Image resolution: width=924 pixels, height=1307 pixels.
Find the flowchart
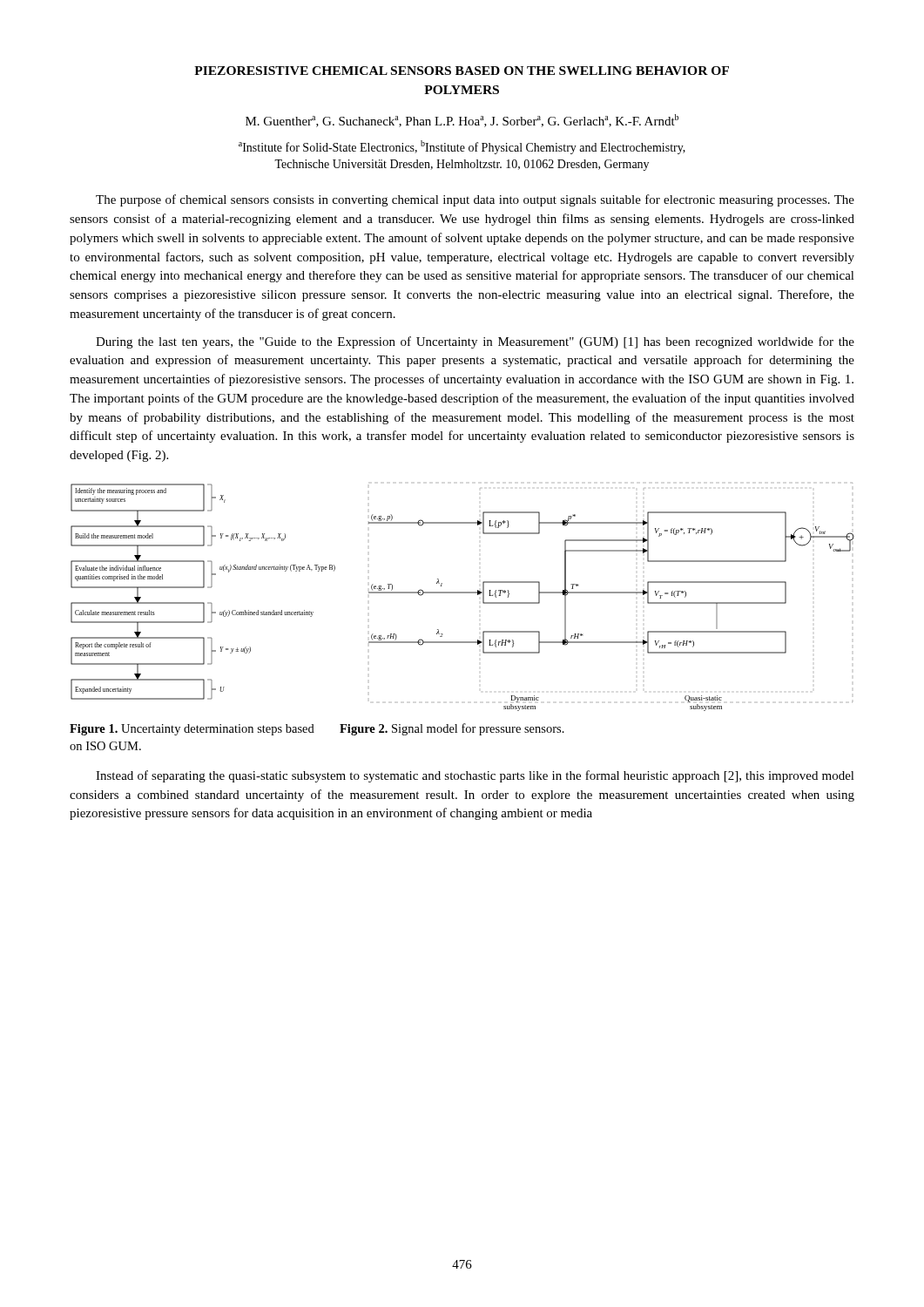tap(198, 596)
